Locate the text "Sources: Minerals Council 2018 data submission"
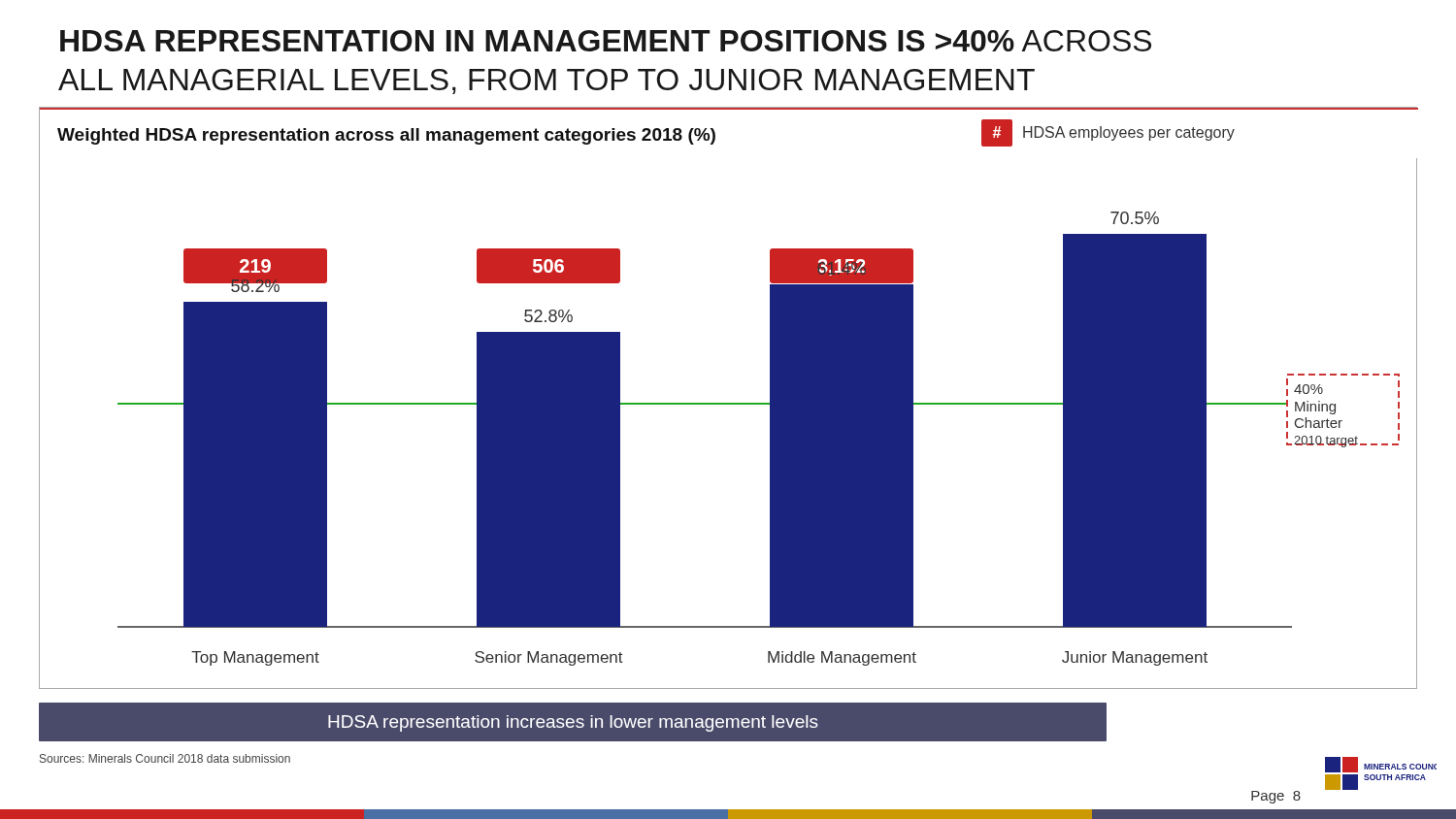 point(165,759)
